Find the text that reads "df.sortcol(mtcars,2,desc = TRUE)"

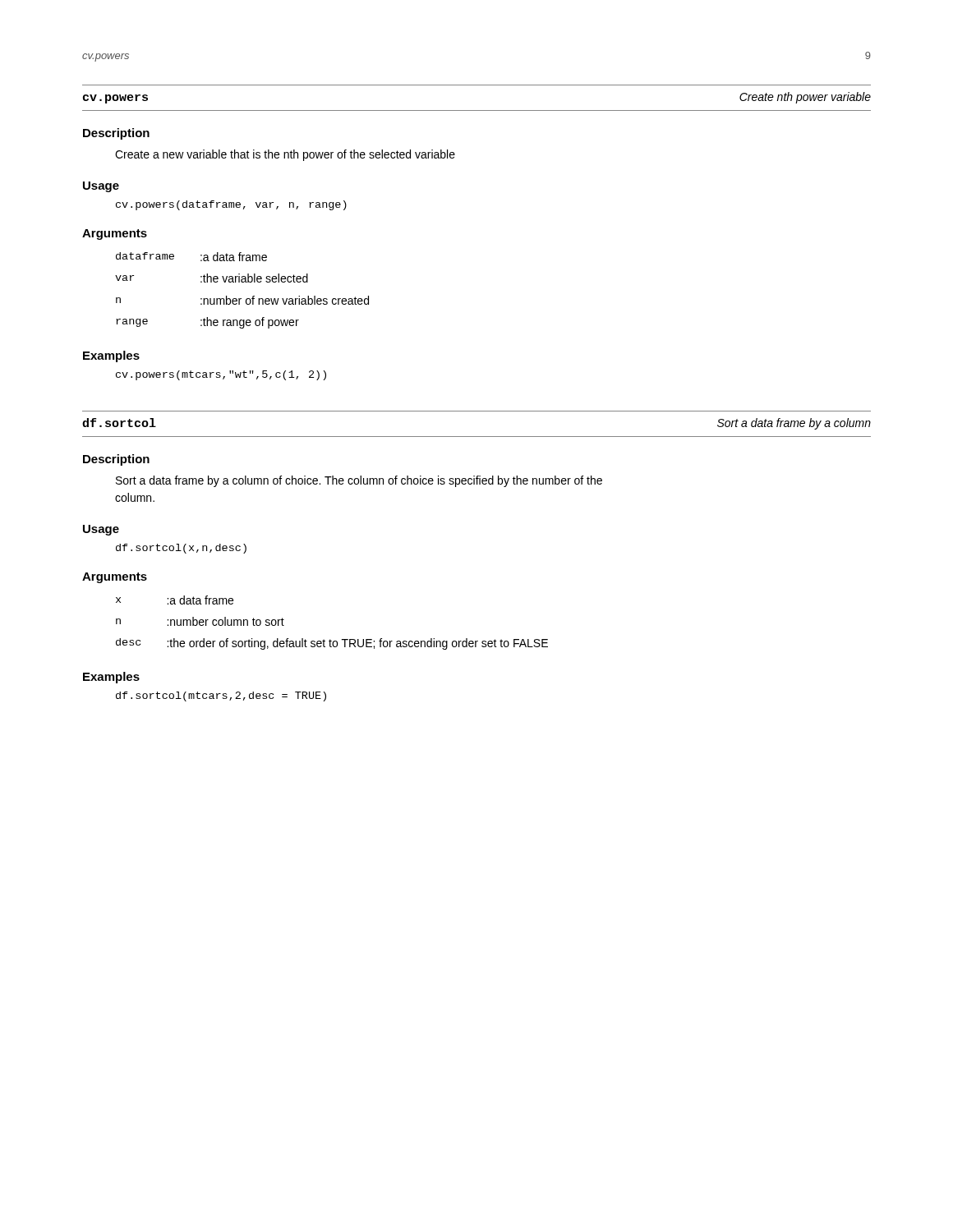222,696
